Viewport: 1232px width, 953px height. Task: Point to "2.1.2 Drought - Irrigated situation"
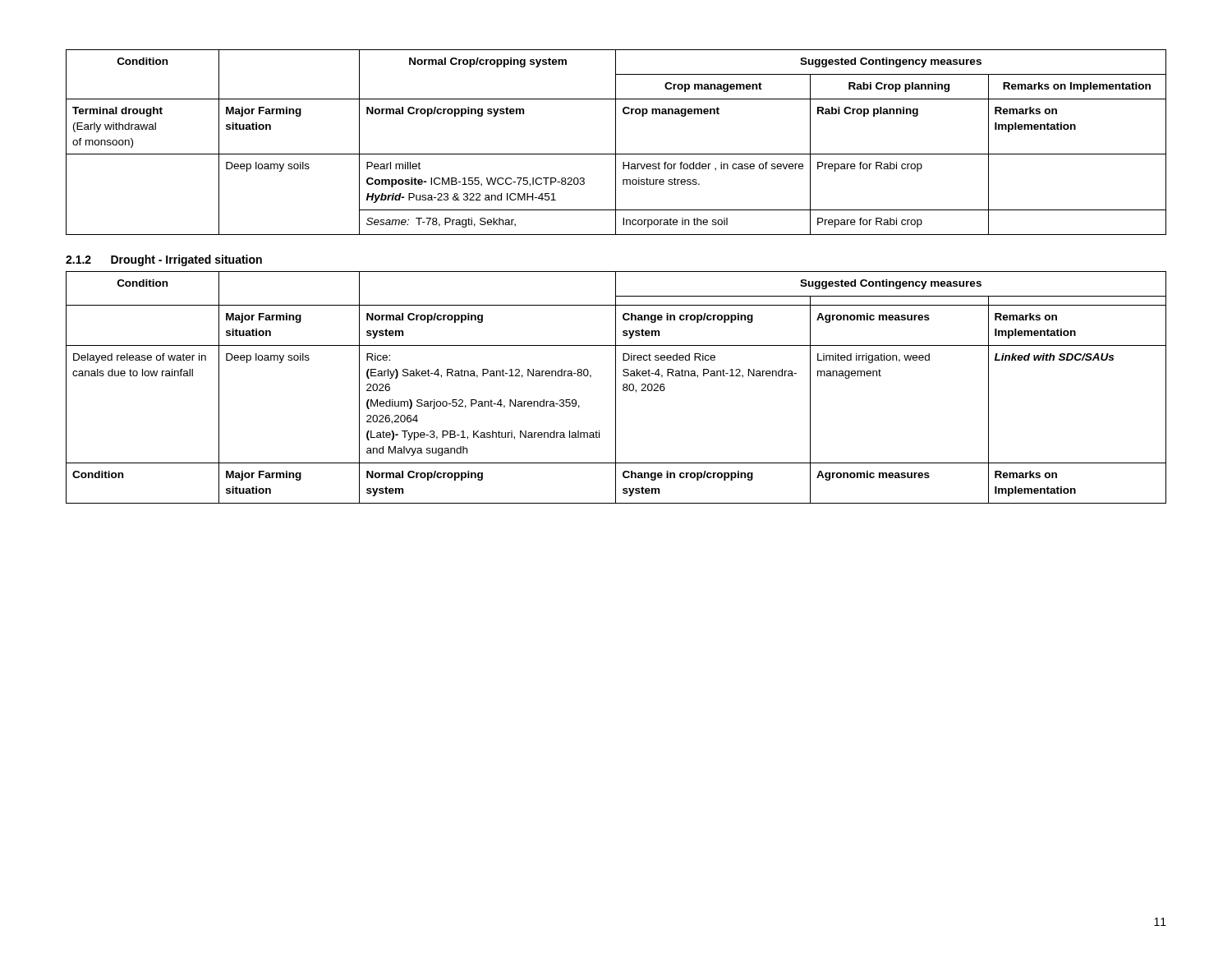[164, 260]
